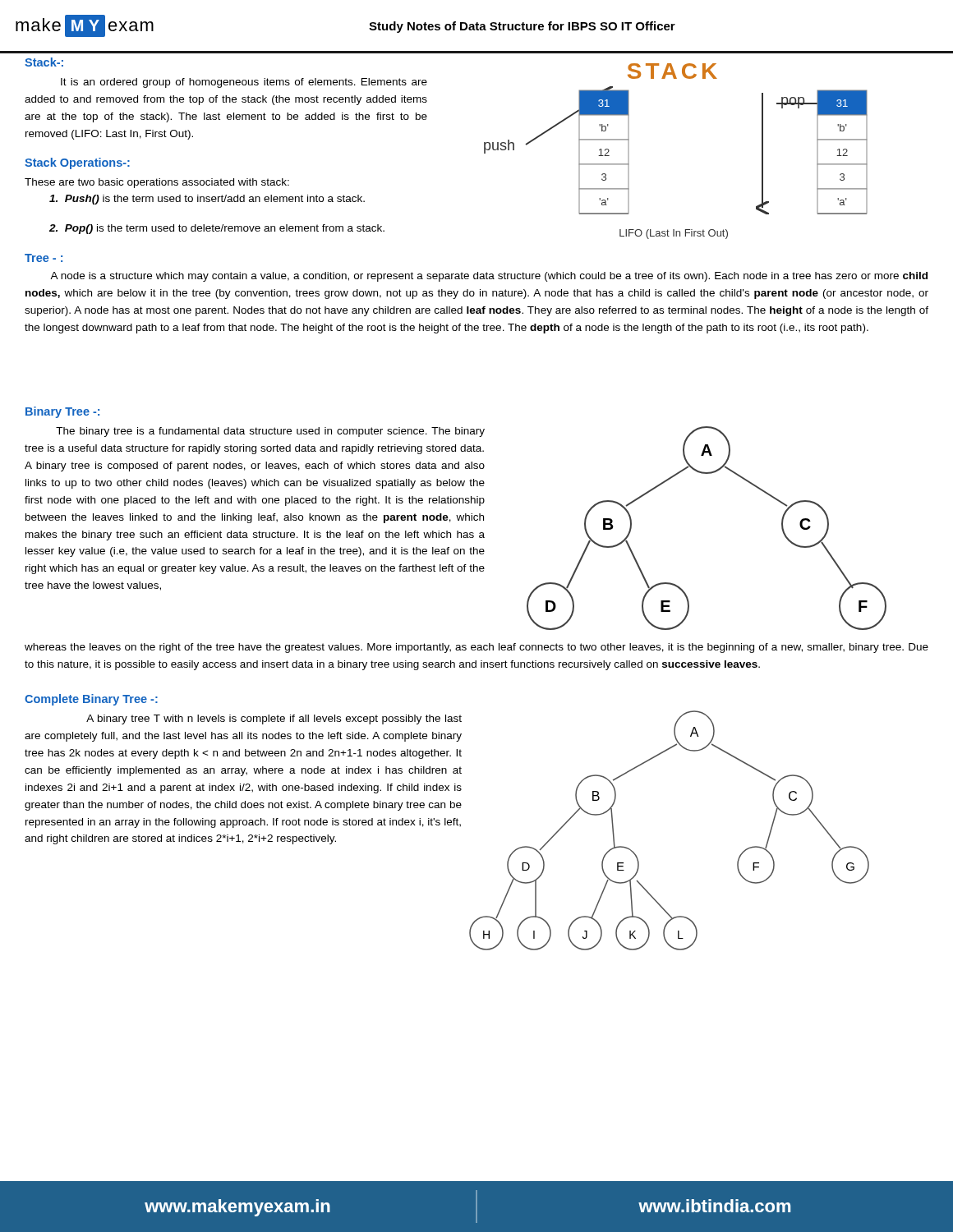
Task: Find the text block starting "It is an ordered group of"
Action: [x=226, y=107]
